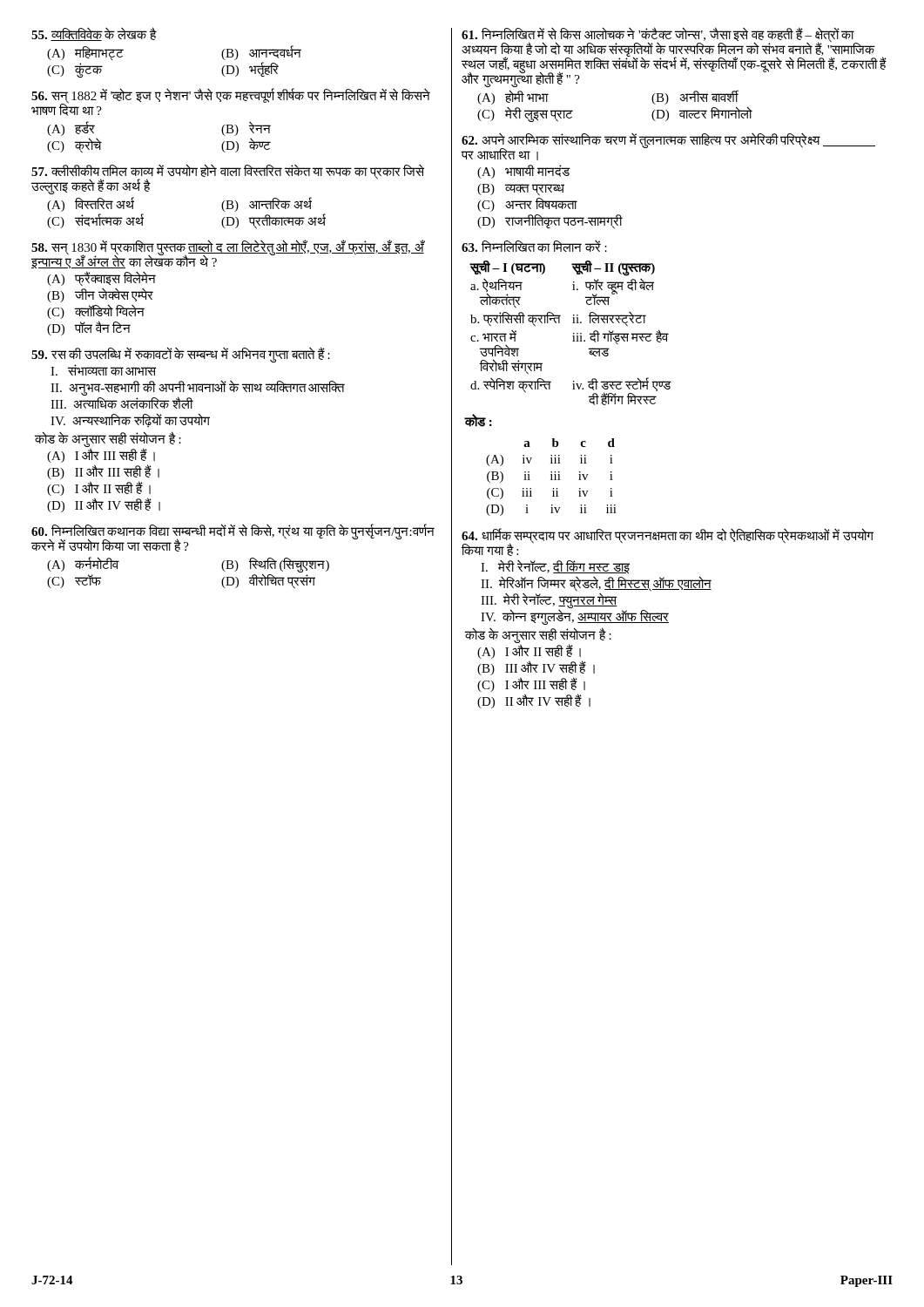The width and height of the screenshot is (924, 1307).
Task: Point to the element starting "59. रस की उपलब्धि में"
Action: pyautogui.click(x=181, y=355)
